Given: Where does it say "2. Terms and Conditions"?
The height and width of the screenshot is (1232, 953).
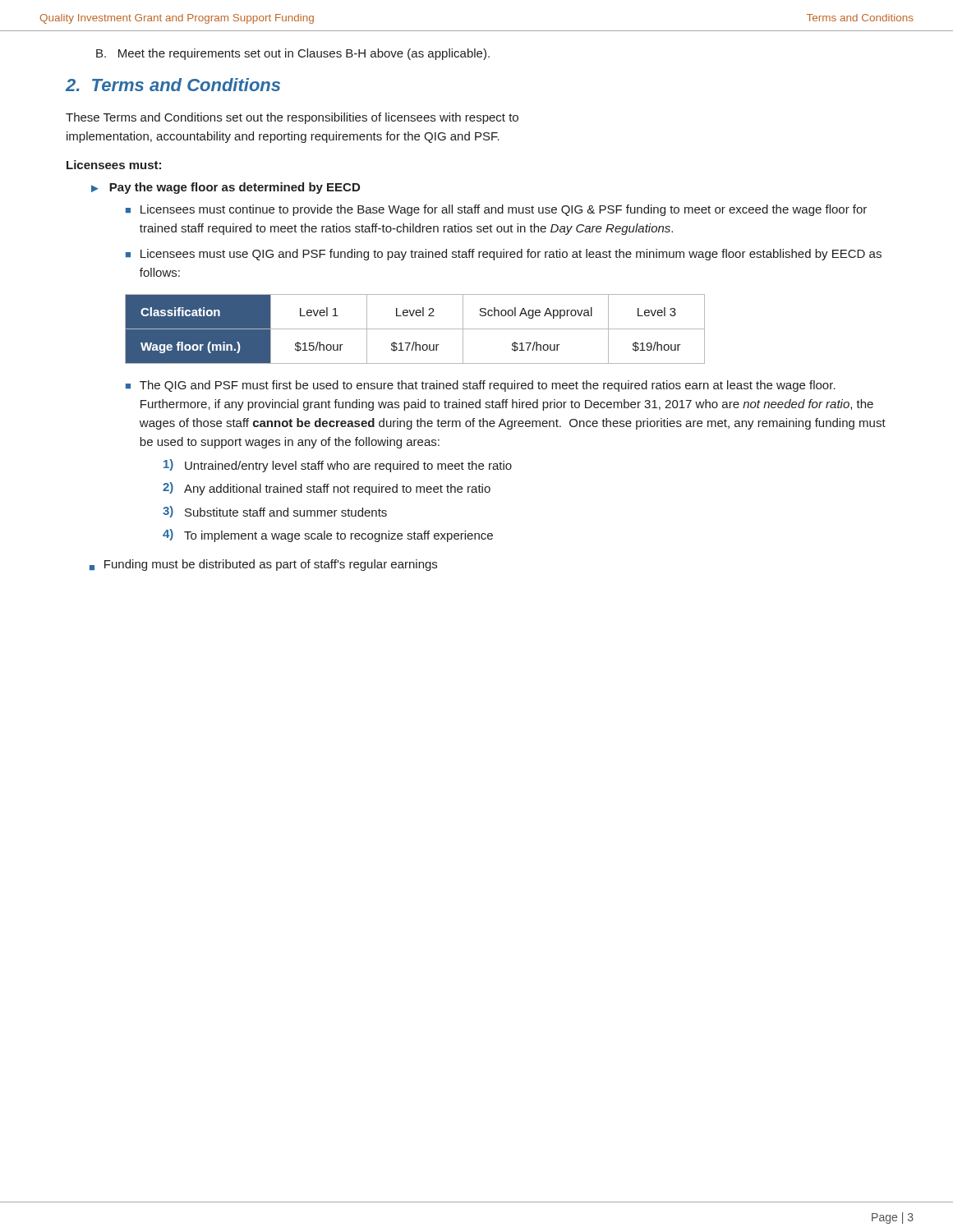Looking at the screenshot, I should pyautogui.click(x=173, y=85).
